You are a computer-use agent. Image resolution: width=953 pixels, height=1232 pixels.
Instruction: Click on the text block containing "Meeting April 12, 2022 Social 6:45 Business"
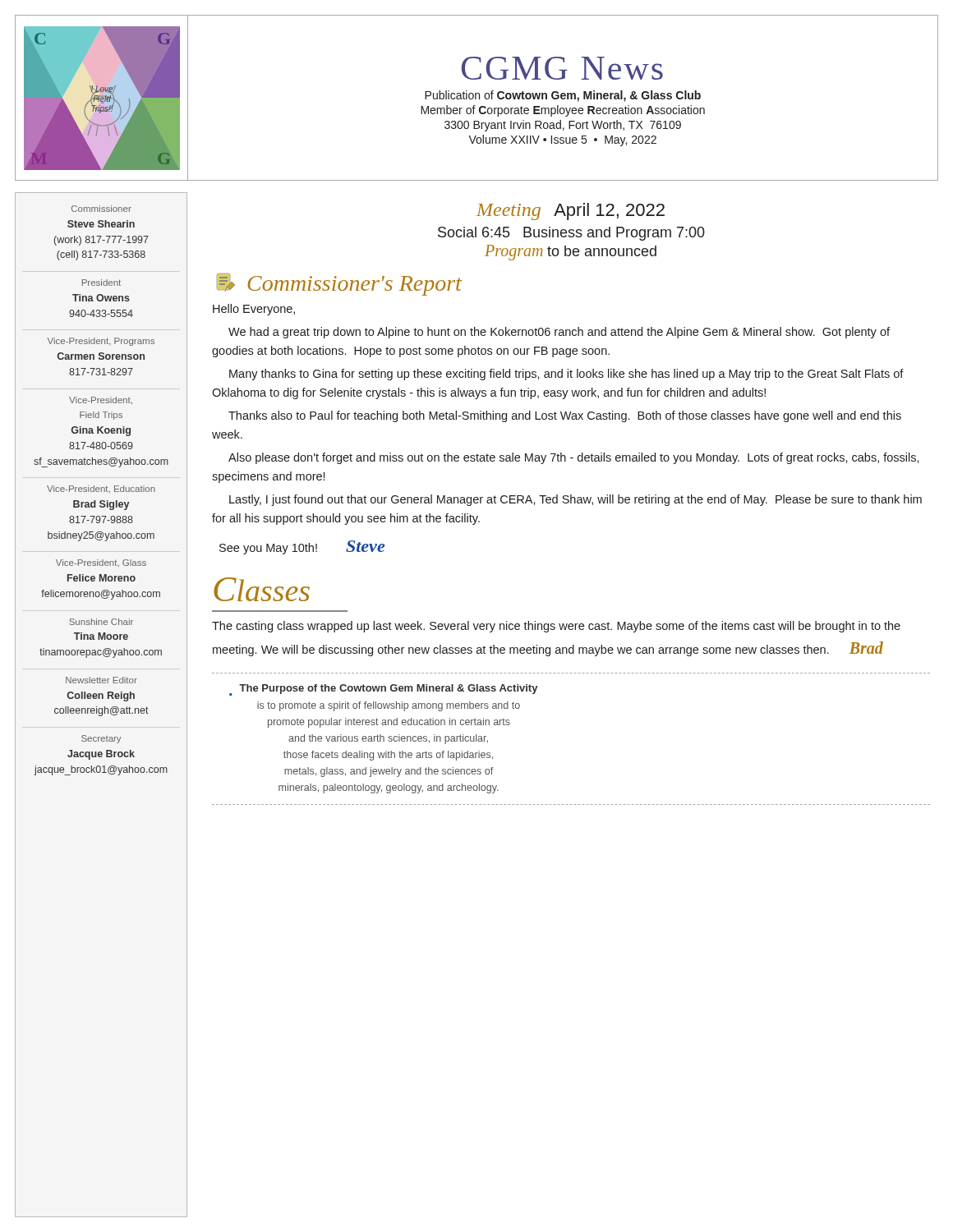click(x=571, y=230)
